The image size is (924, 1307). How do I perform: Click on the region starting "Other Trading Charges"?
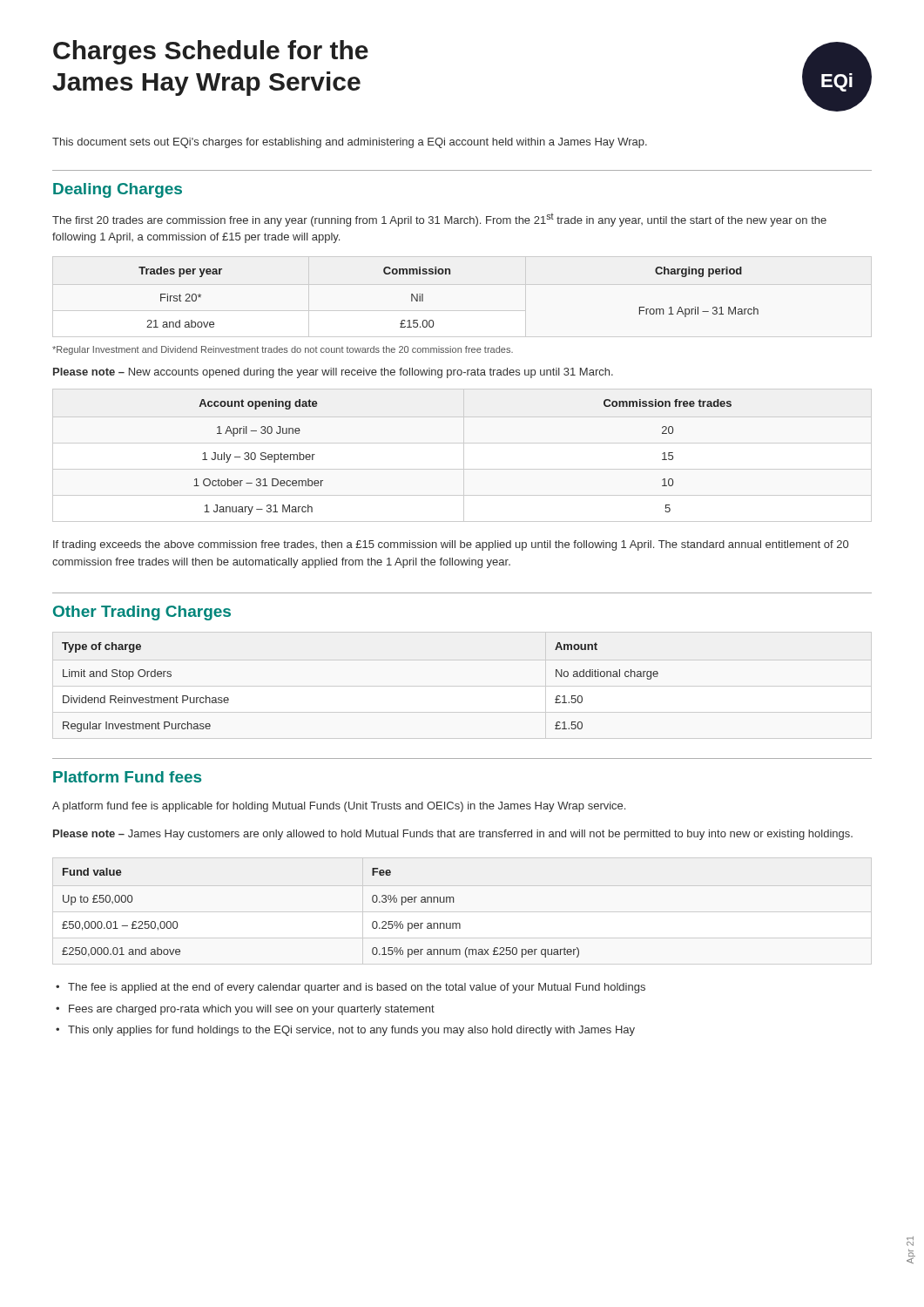(x=142, y=612)
